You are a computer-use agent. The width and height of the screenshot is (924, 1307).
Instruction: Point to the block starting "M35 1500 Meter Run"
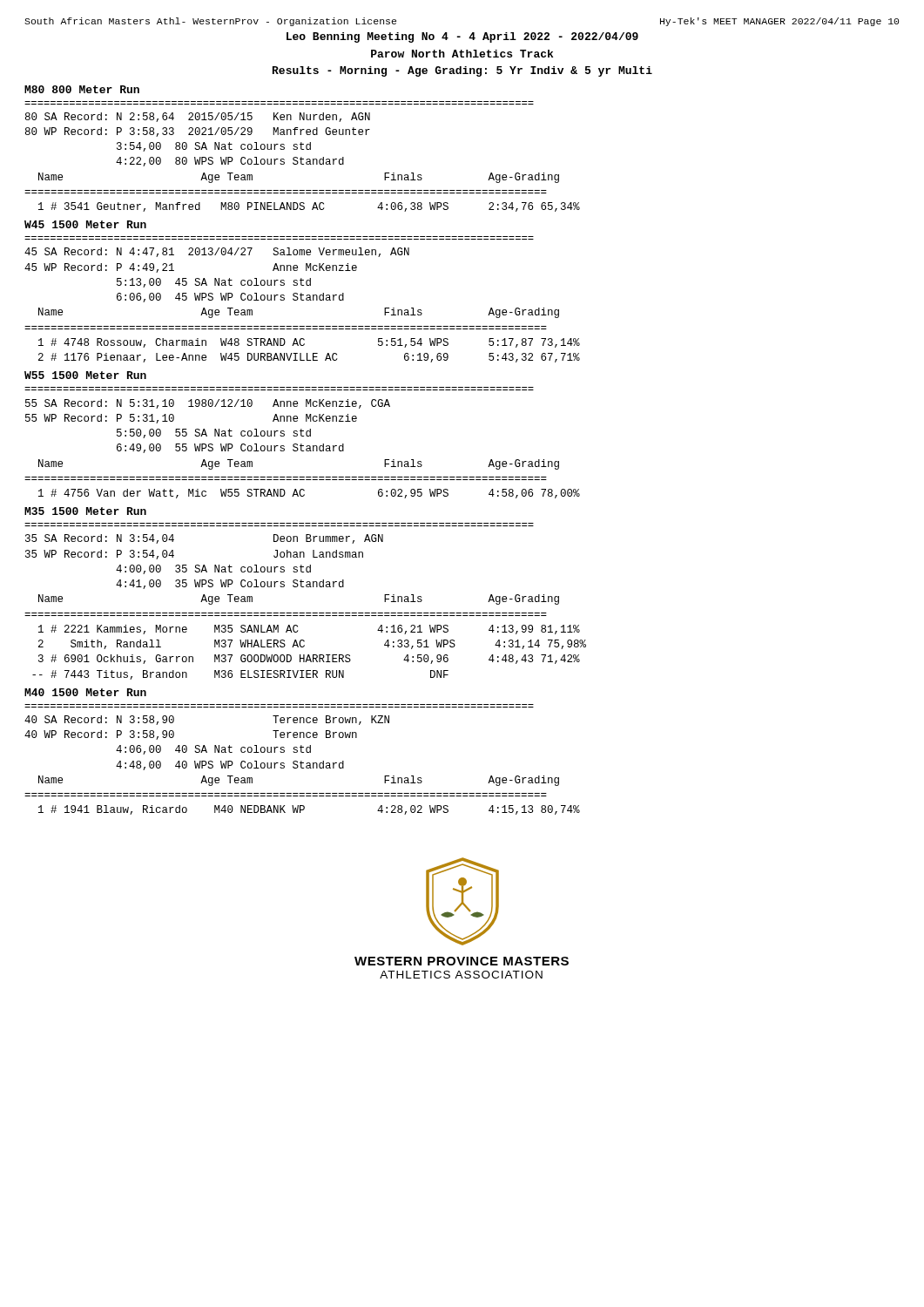86,512
